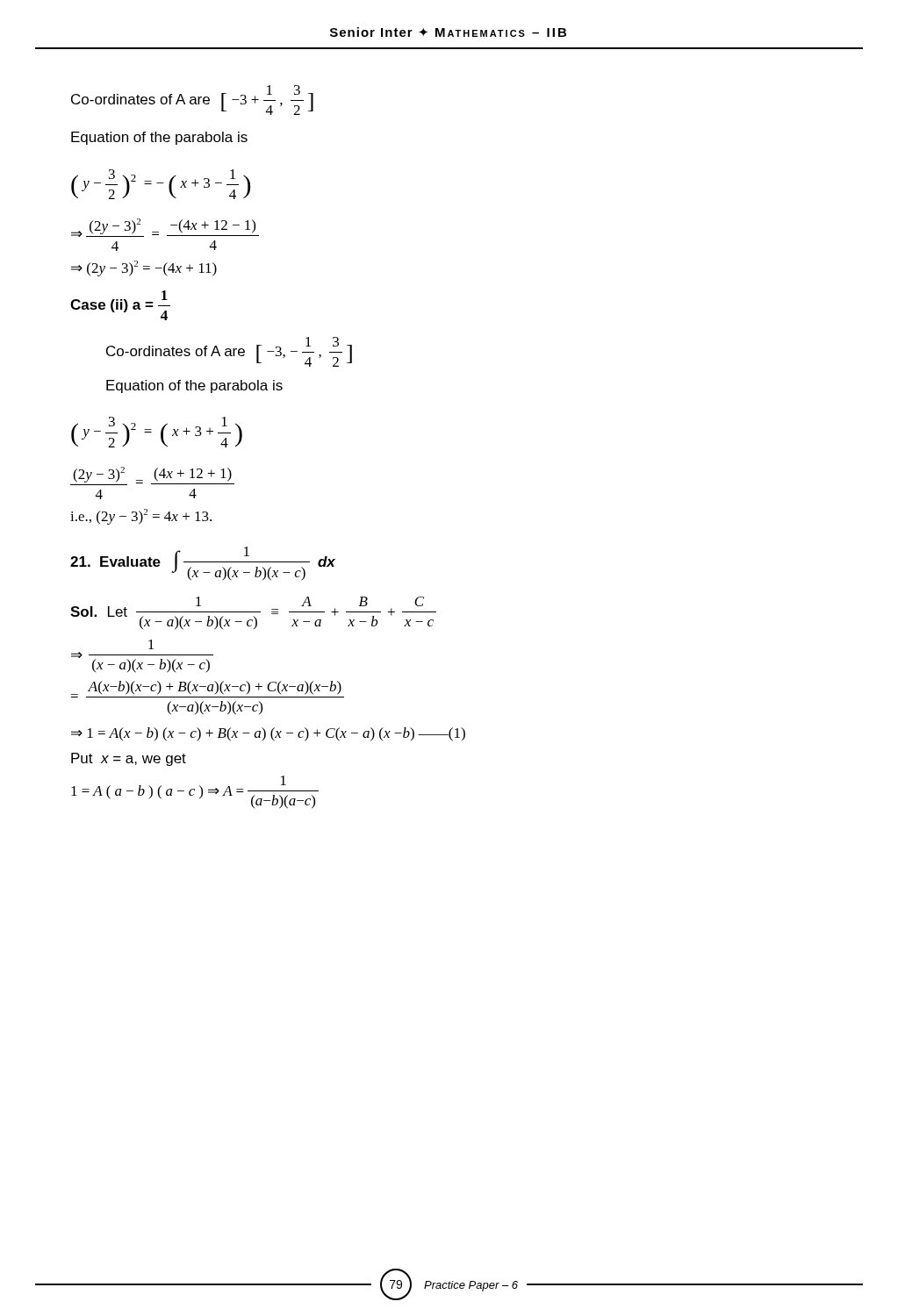The width and height of the screenshot is (898, 1316).
Task: Locate the formula that reads "i.e., (2y − 3)2 = 4x +"
Action: click(x=141, y=515)
